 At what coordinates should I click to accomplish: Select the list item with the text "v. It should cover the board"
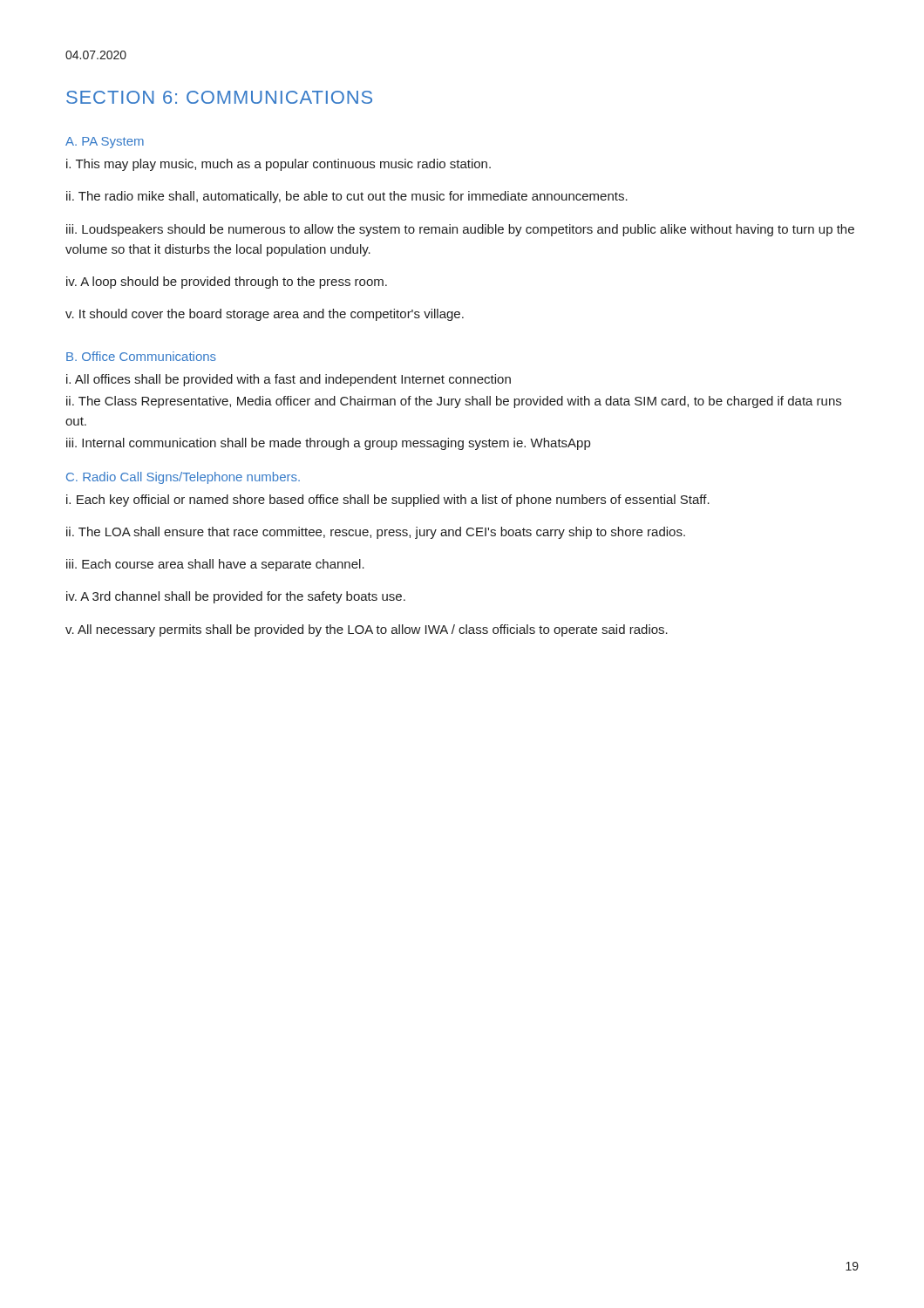[265, 314]
